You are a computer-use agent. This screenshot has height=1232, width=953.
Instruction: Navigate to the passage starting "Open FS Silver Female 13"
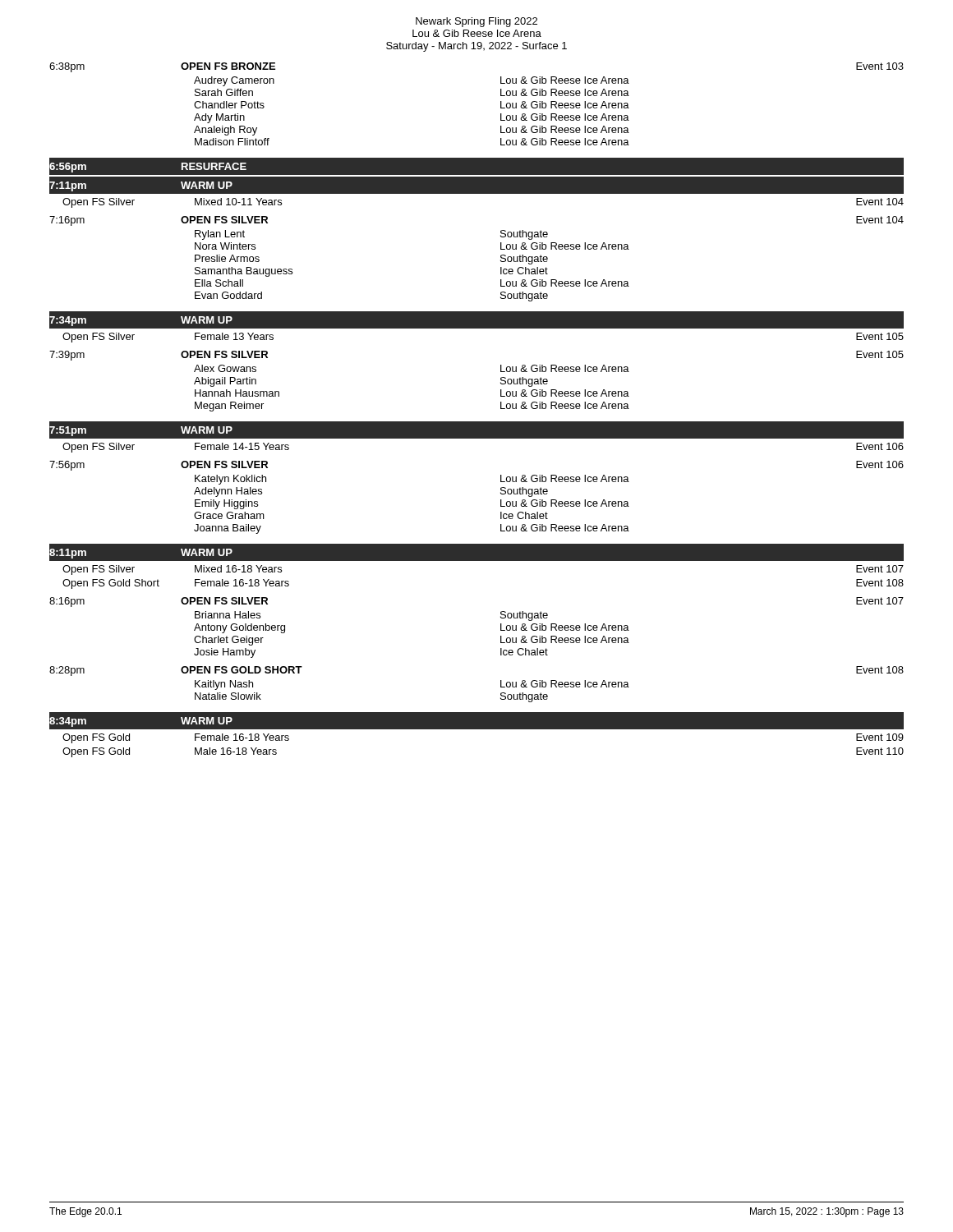(x=476, y=336)
